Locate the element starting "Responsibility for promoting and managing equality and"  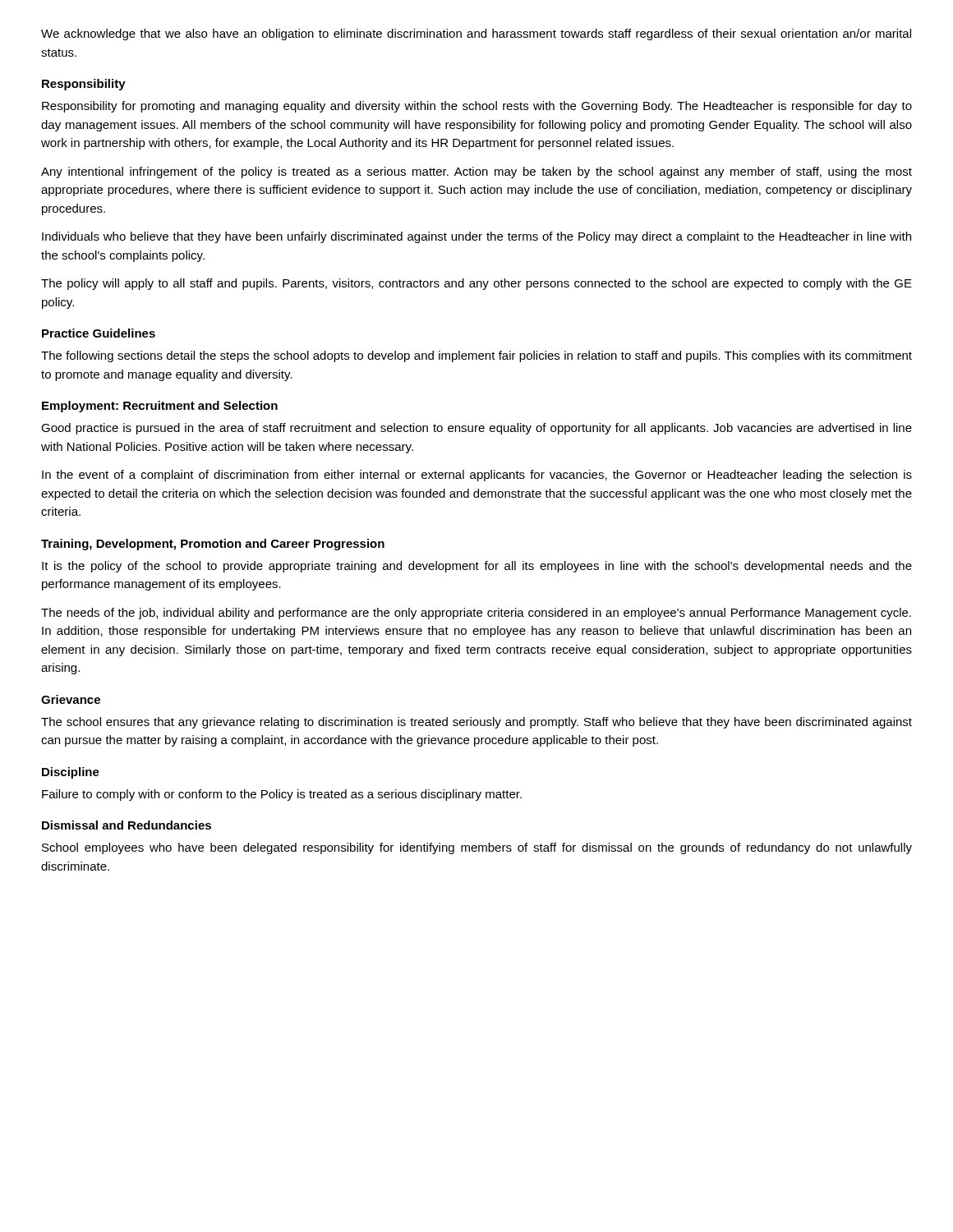[x=476, y=124]
